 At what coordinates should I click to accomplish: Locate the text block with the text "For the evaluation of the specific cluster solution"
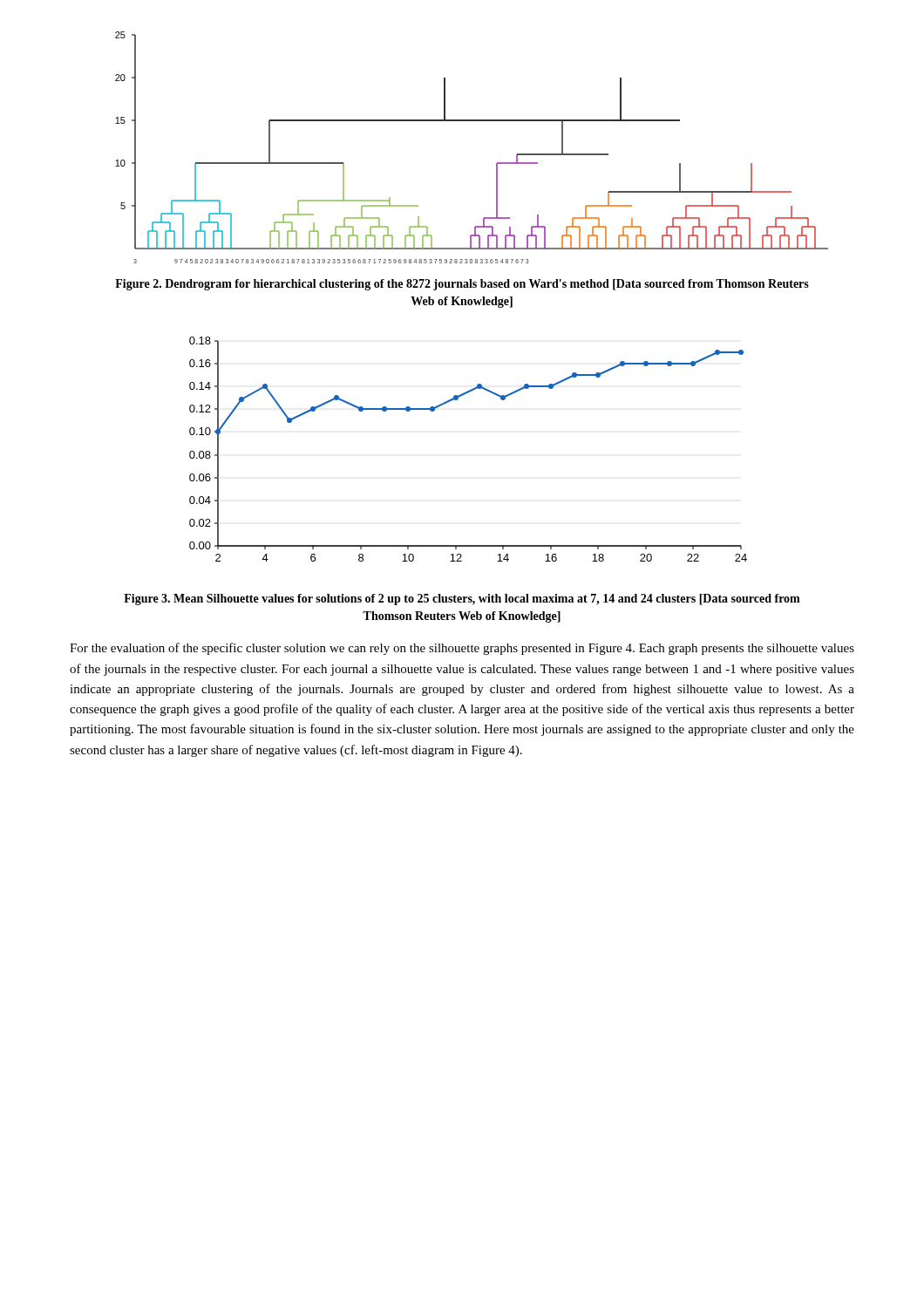[x=462, y=699]
